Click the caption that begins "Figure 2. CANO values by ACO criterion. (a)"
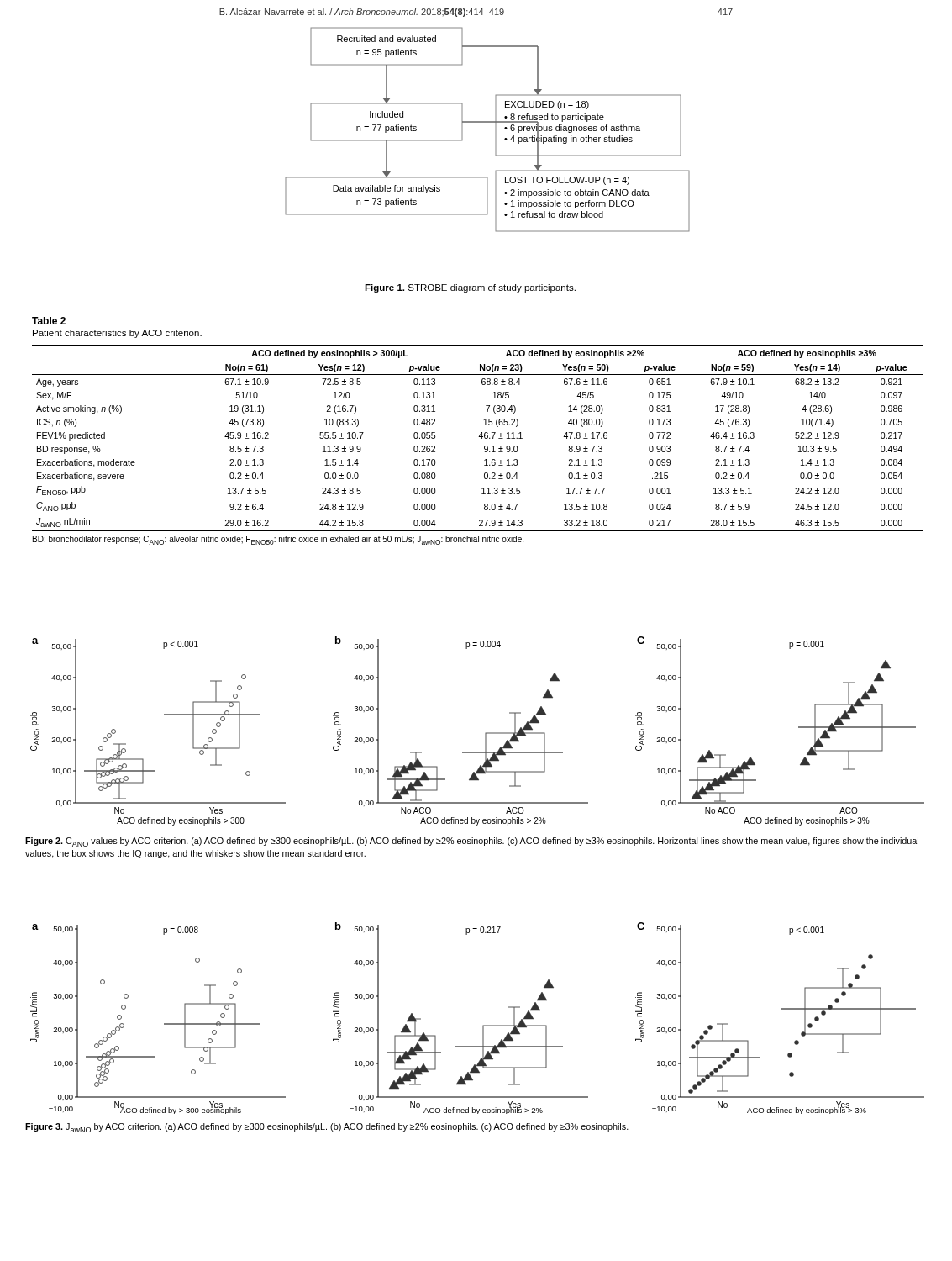Viewport: 952px width, 1261px height. (472, 847)
